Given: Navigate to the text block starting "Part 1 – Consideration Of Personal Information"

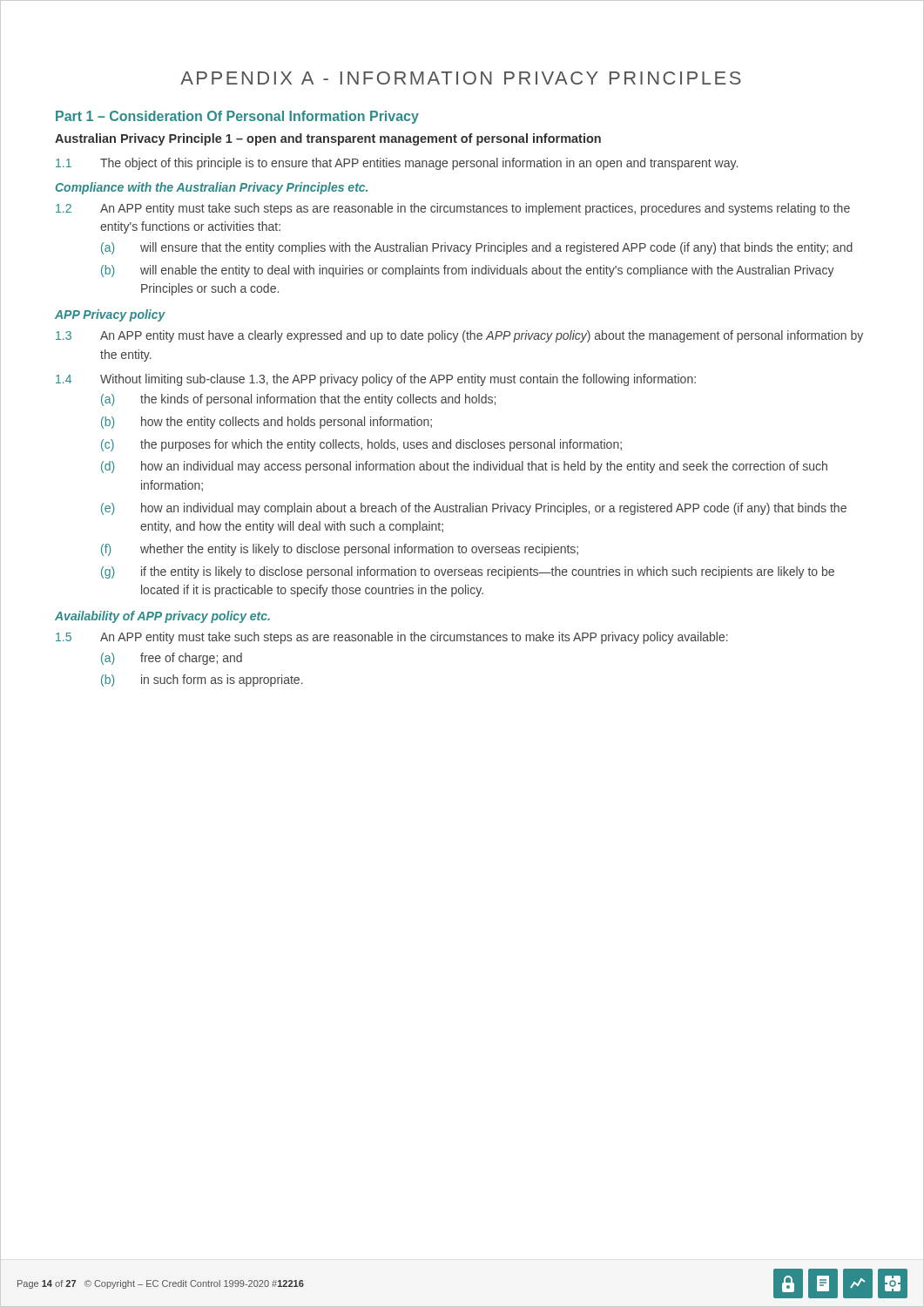Looking at the screenshot, I should point(237,116).
